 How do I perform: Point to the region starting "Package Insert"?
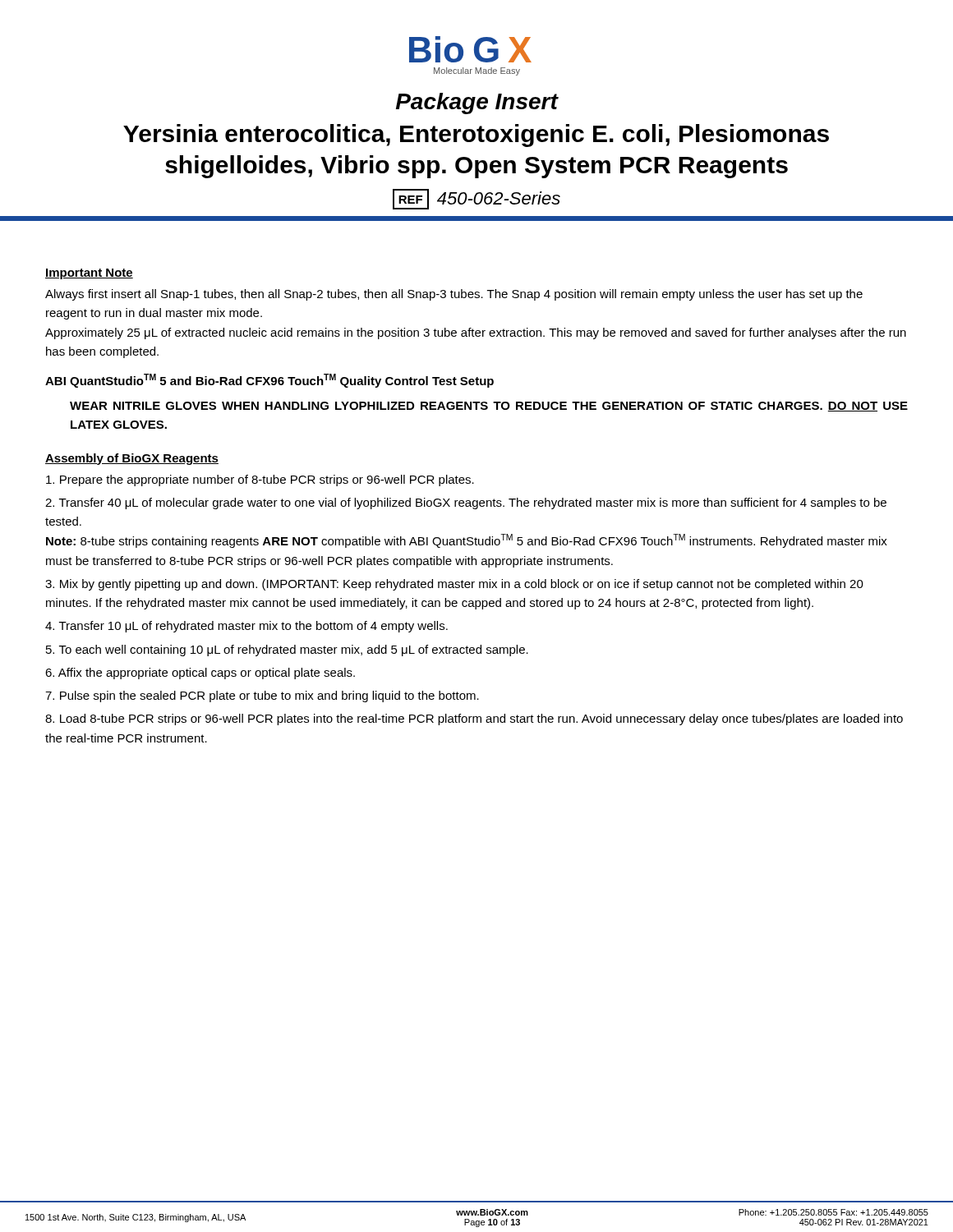coord(476,101)
